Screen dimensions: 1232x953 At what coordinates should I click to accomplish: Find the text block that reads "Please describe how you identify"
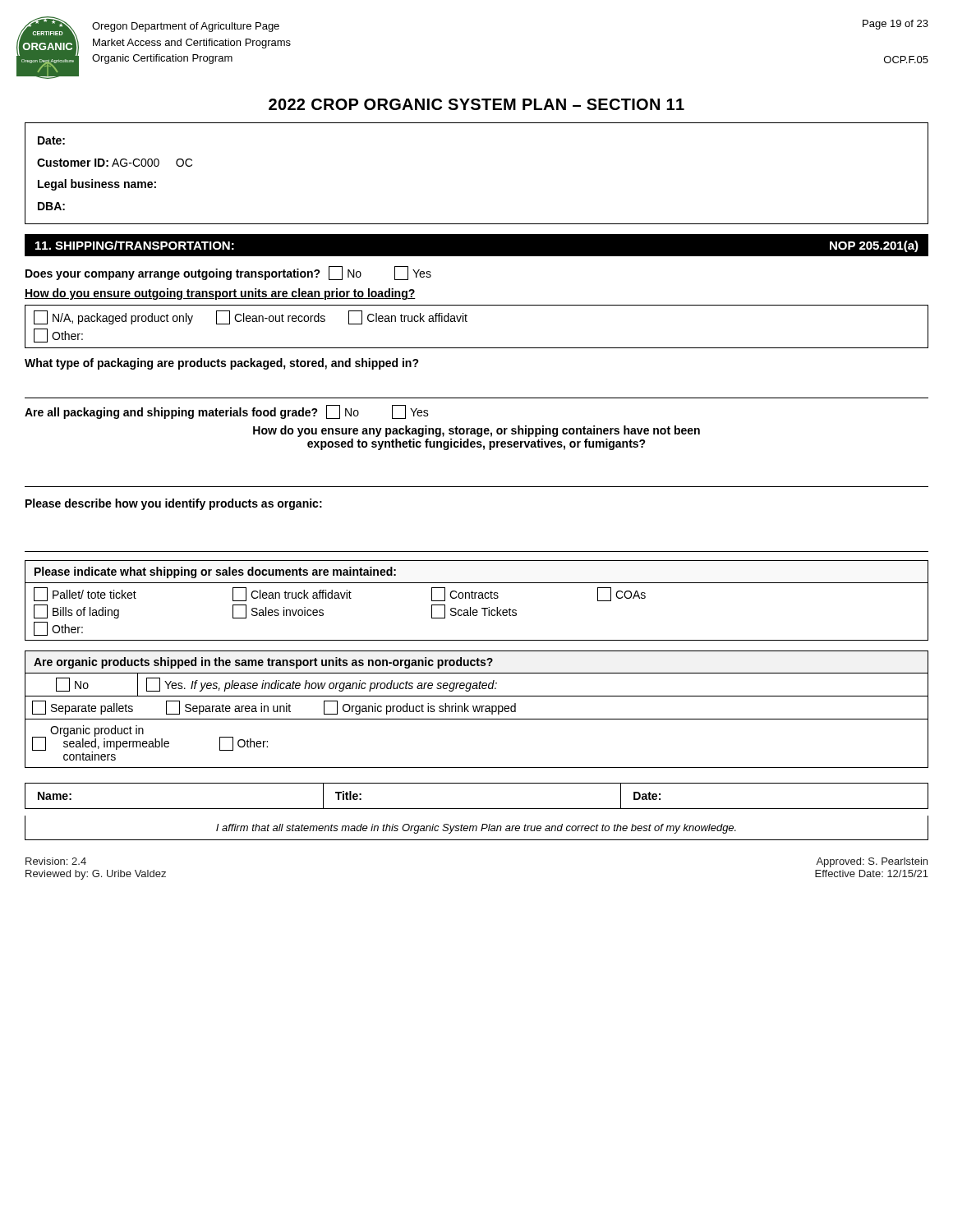tap(174, 504)
